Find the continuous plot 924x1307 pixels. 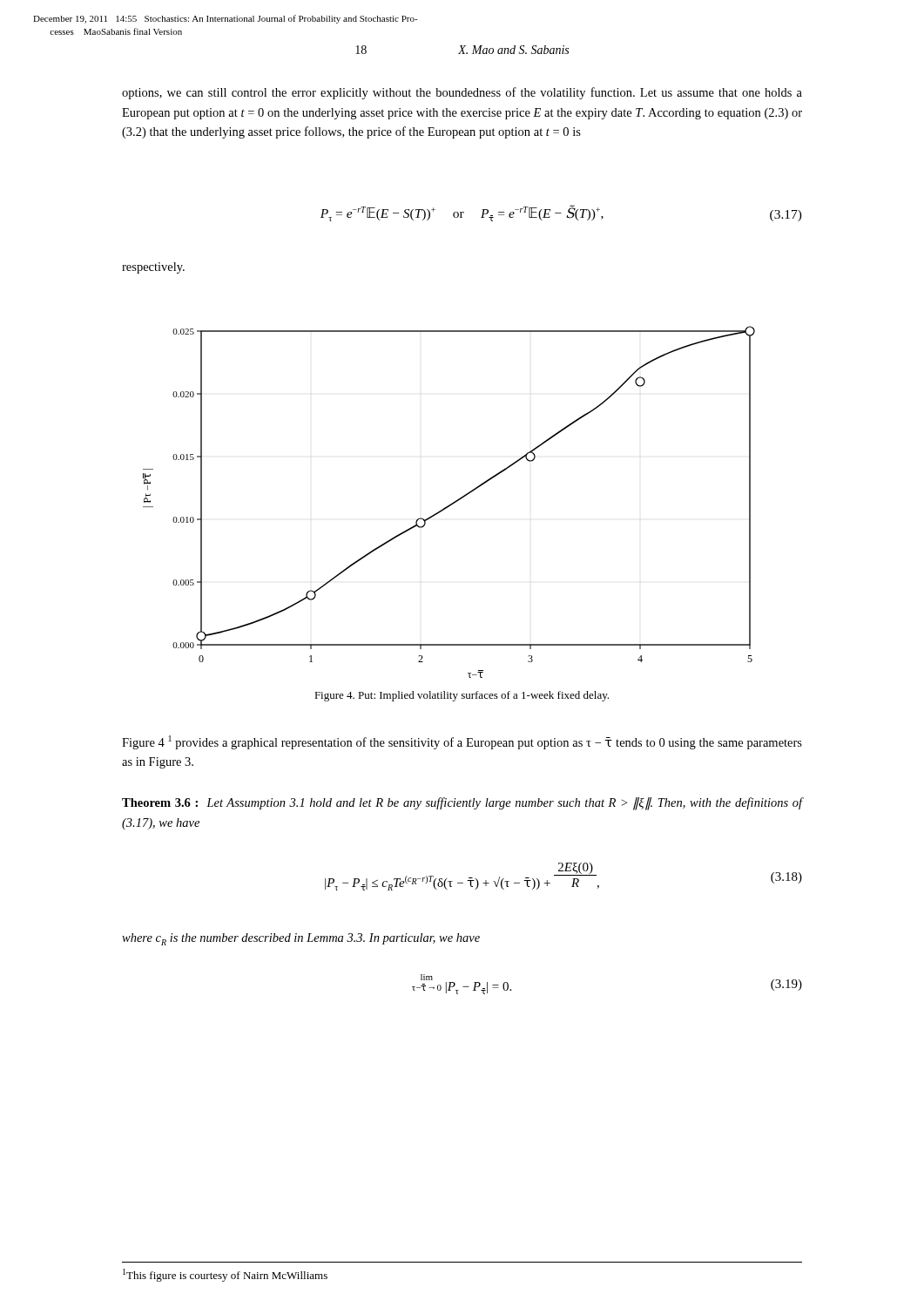coord(462,494)
